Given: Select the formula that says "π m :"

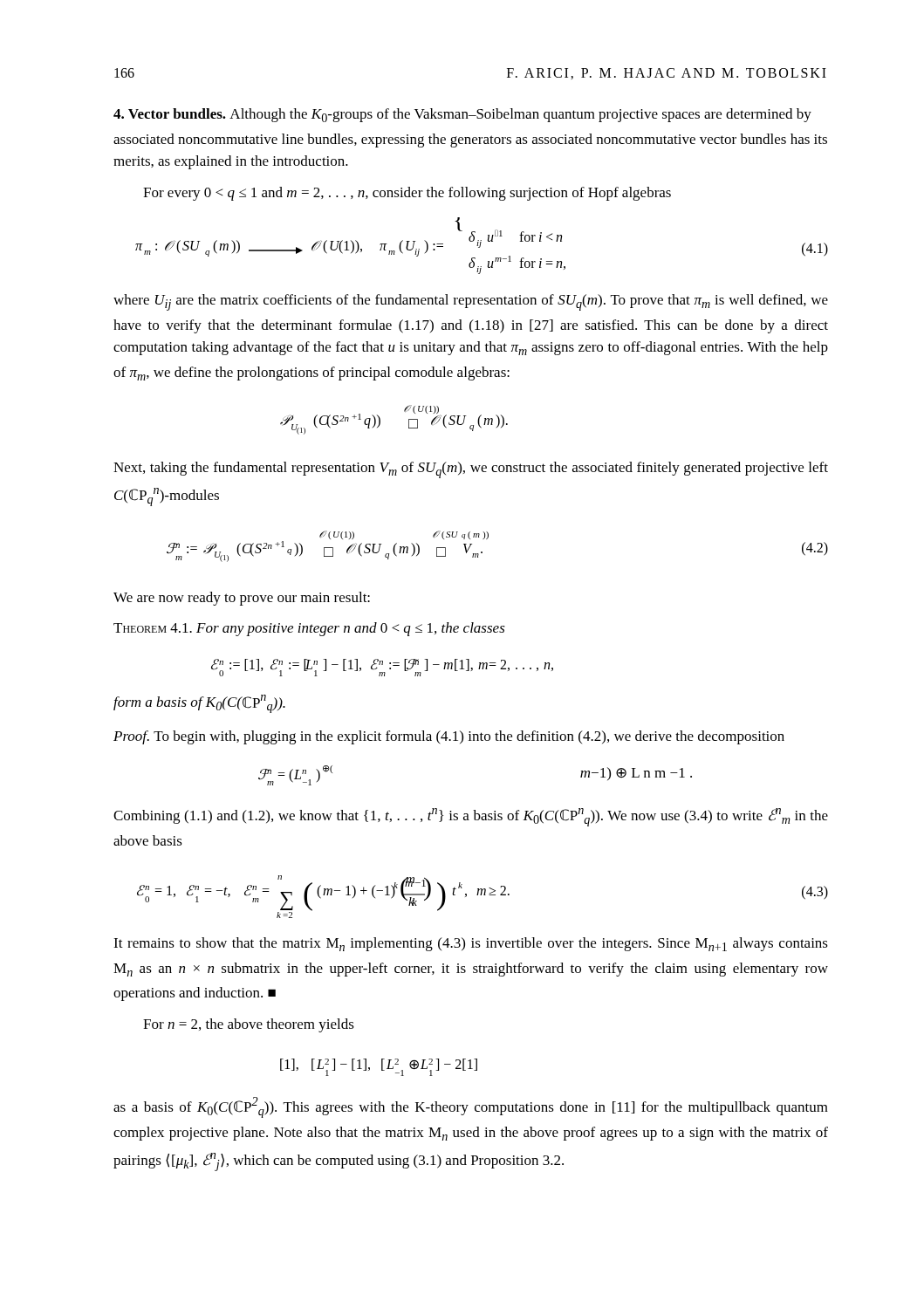Looking at the screenshot, I should (x=477, y=249).
